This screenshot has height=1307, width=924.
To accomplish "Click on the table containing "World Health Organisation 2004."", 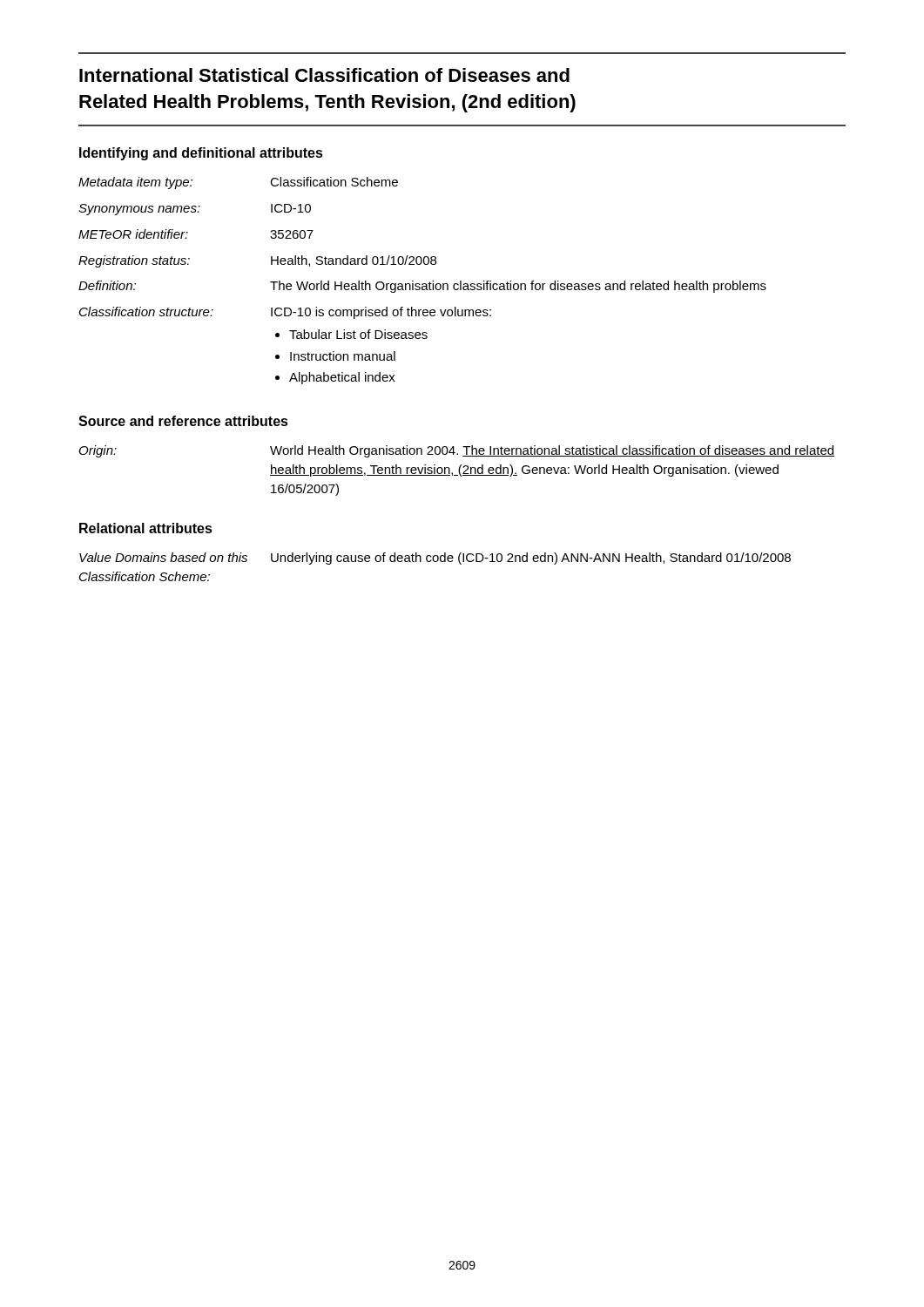I will tap(462, 470).
